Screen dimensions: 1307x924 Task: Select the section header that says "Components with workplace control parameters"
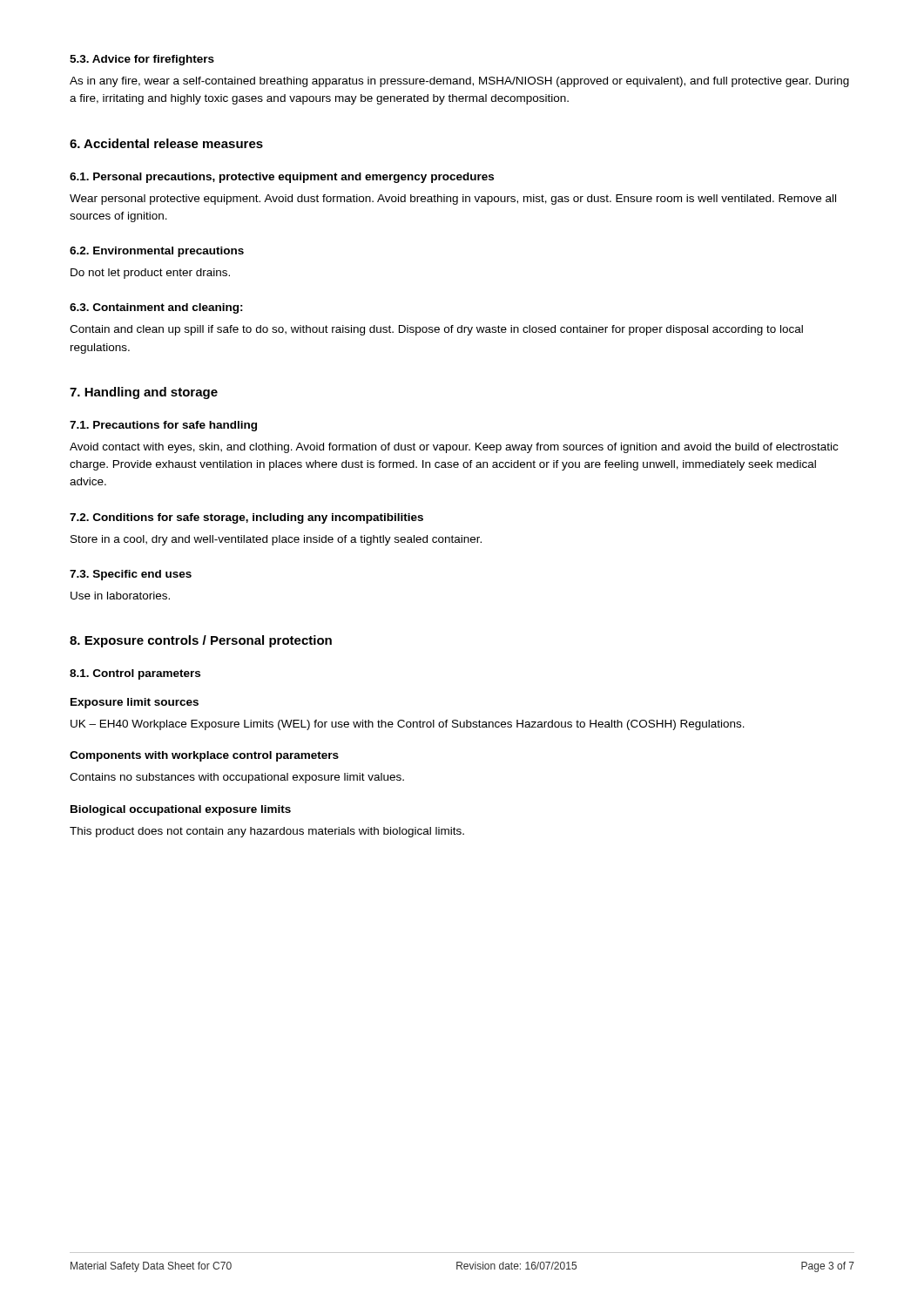[204, 755]
